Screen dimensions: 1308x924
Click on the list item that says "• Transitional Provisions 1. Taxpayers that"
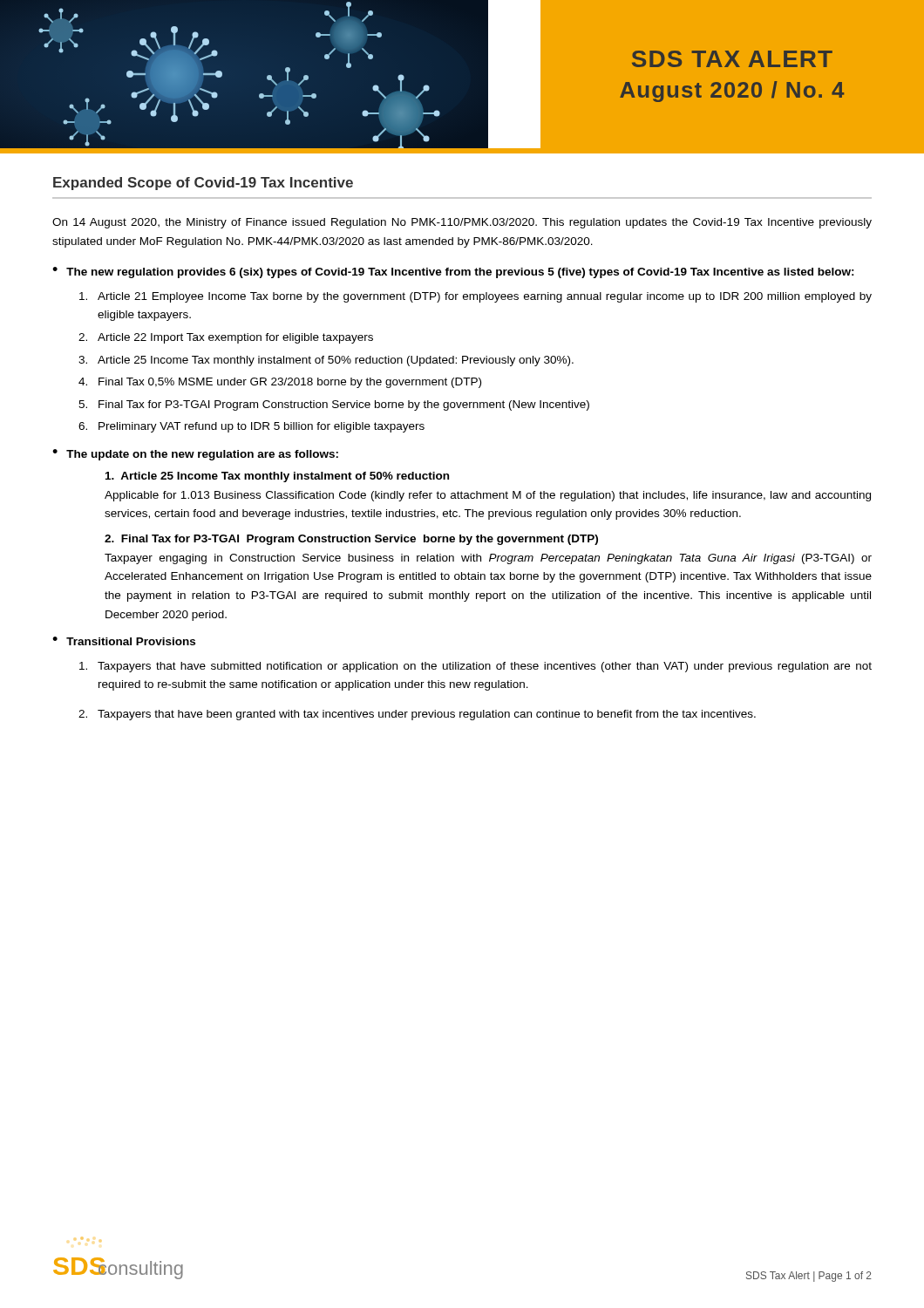click(x=462, y=678)
